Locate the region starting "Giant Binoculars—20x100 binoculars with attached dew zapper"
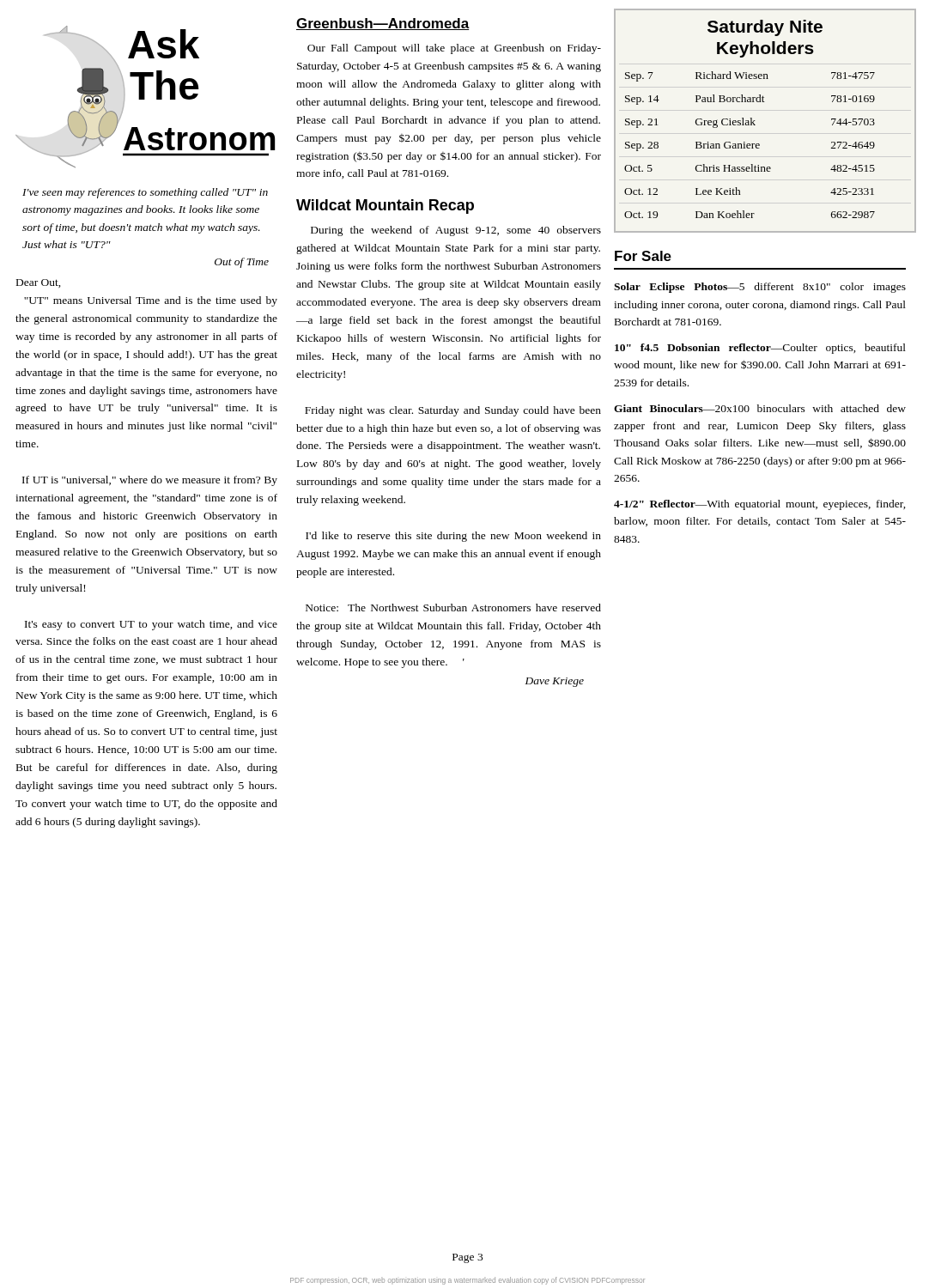The image size is (935, 1288). (x=760, y=443)
